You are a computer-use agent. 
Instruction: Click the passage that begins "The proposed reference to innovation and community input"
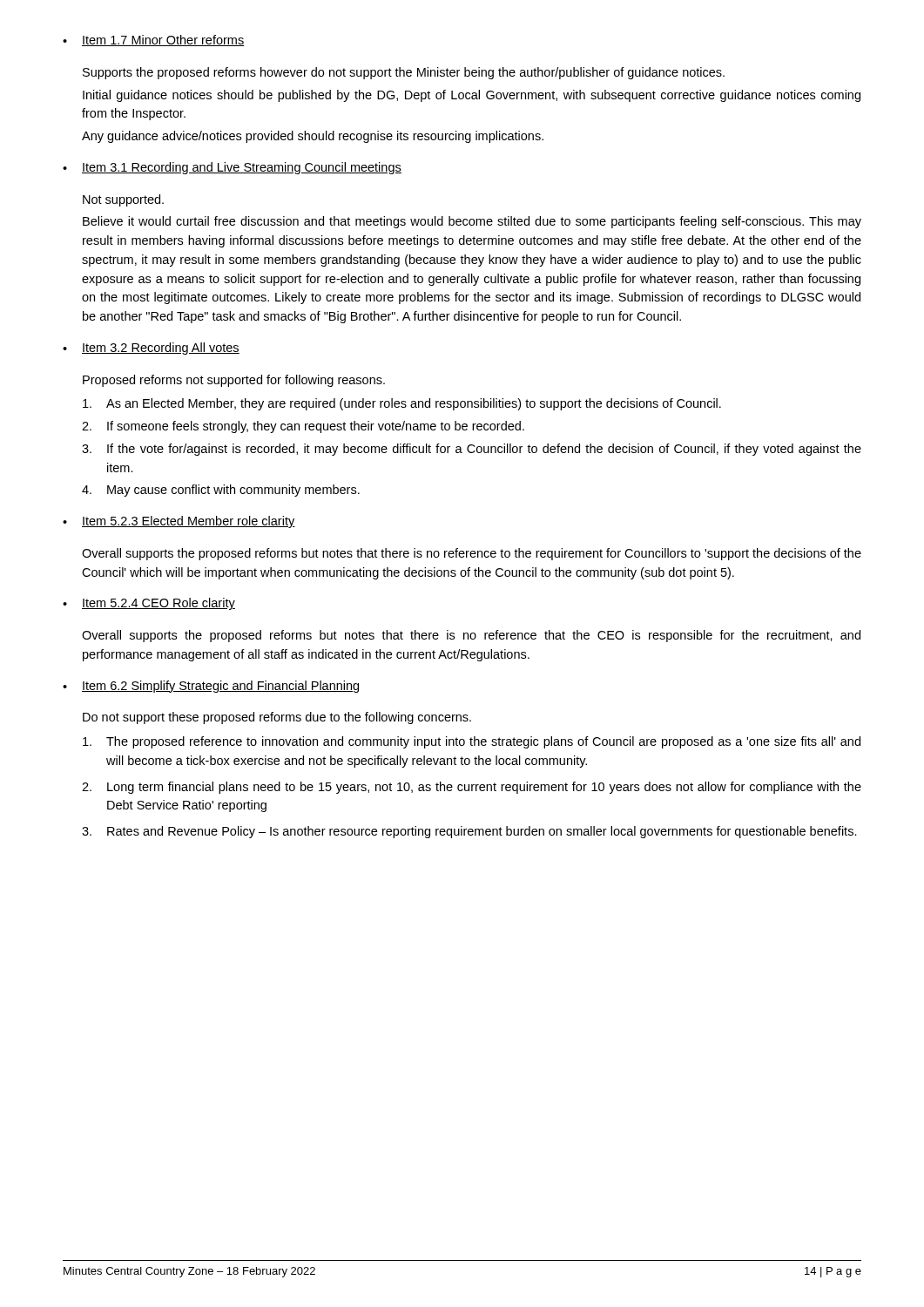click(472, 752)
